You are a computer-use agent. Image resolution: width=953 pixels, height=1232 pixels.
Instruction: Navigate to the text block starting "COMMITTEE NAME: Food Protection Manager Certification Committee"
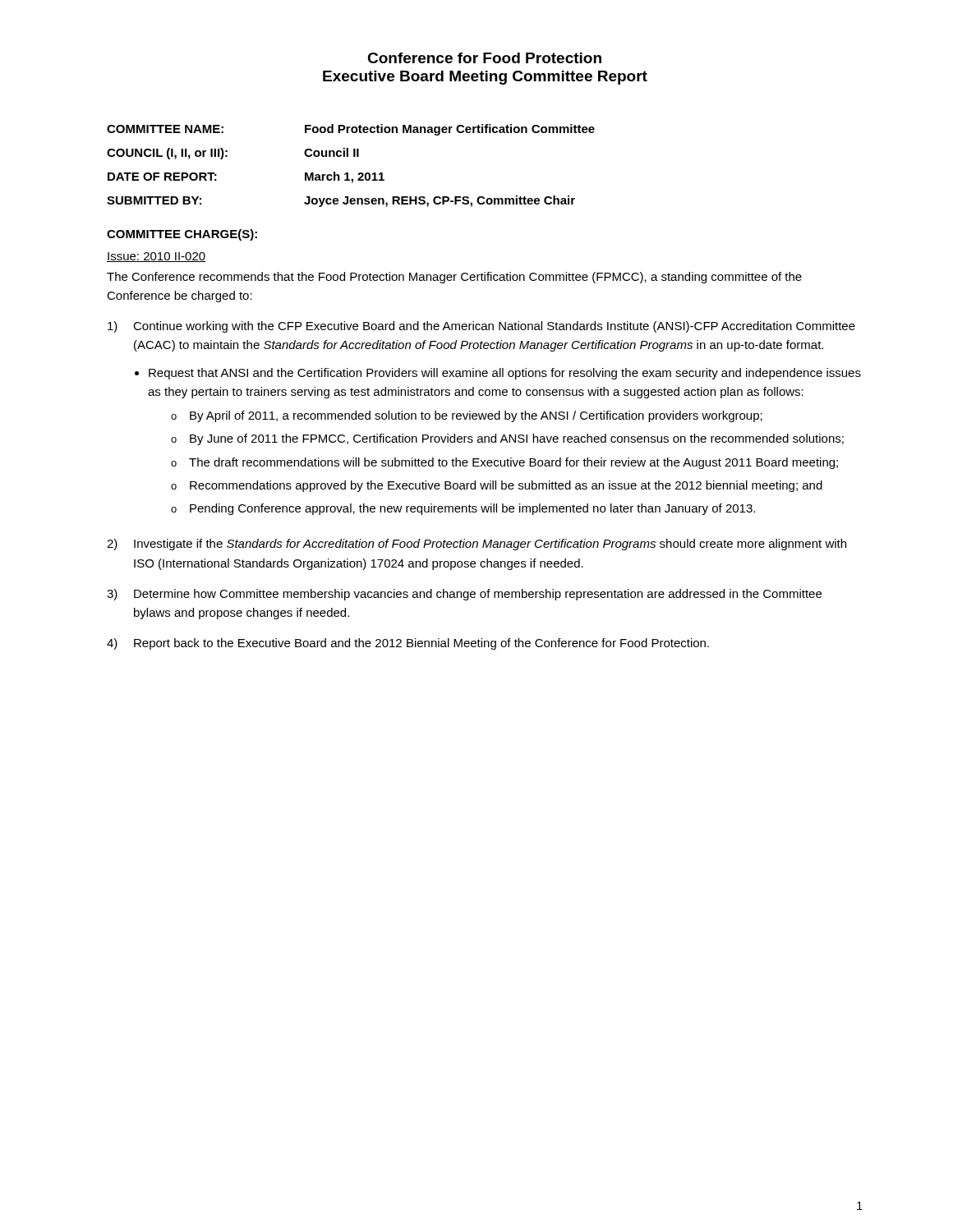[x=351, y=130]
